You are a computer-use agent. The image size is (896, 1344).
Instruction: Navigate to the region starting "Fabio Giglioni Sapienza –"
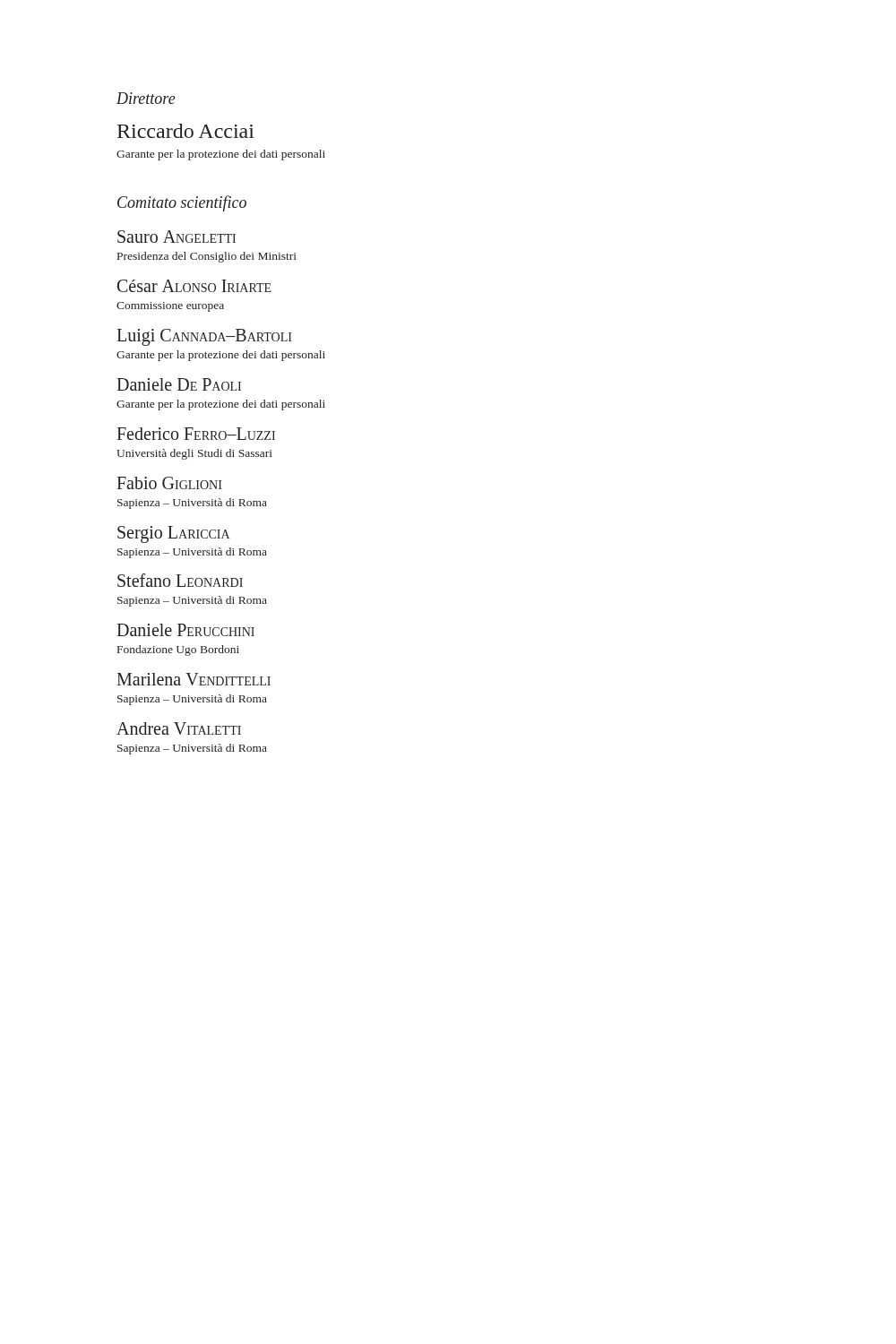(169, 483)
